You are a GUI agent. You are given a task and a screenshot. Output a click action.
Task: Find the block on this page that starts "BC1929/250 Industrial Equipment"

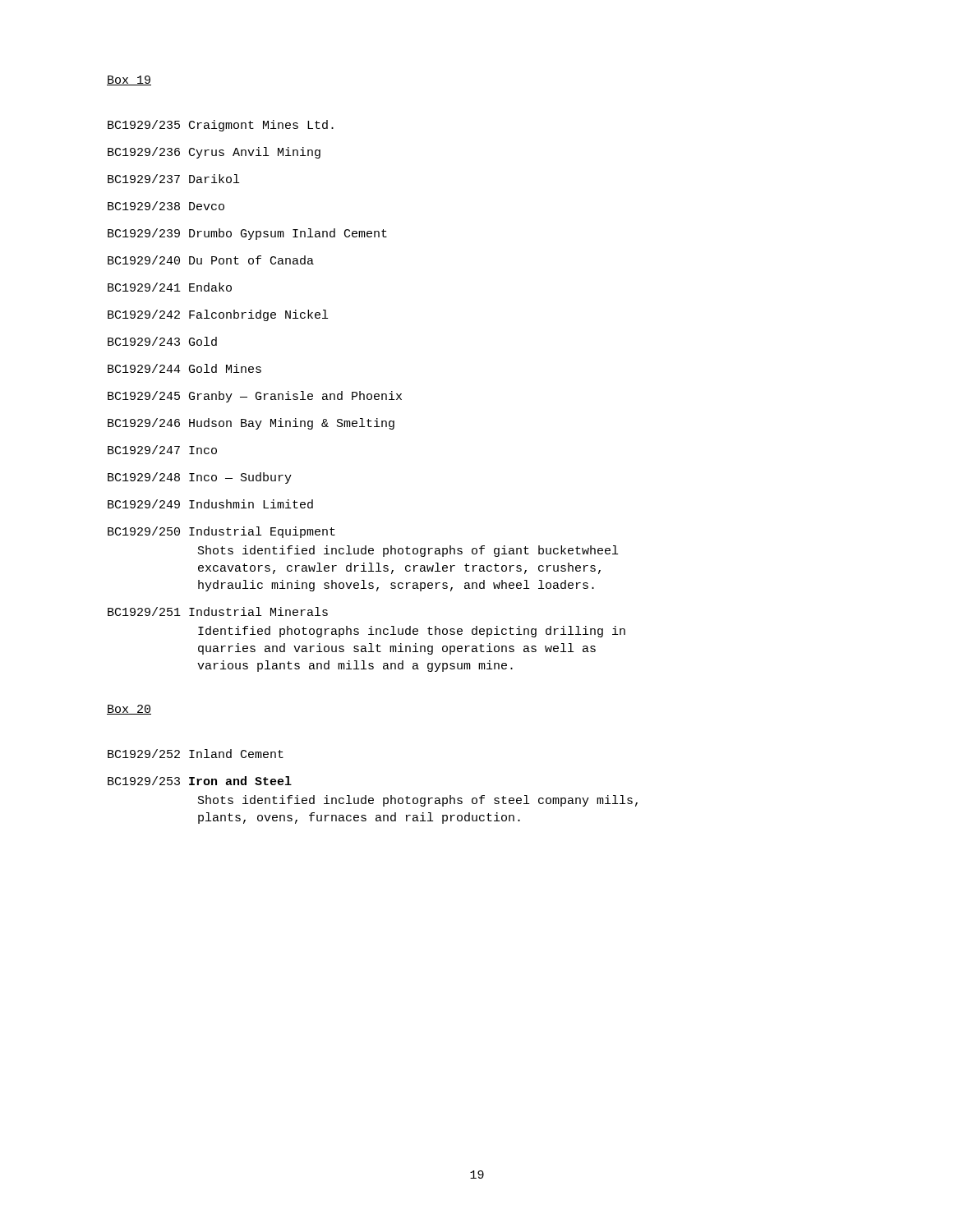point(460,560)
